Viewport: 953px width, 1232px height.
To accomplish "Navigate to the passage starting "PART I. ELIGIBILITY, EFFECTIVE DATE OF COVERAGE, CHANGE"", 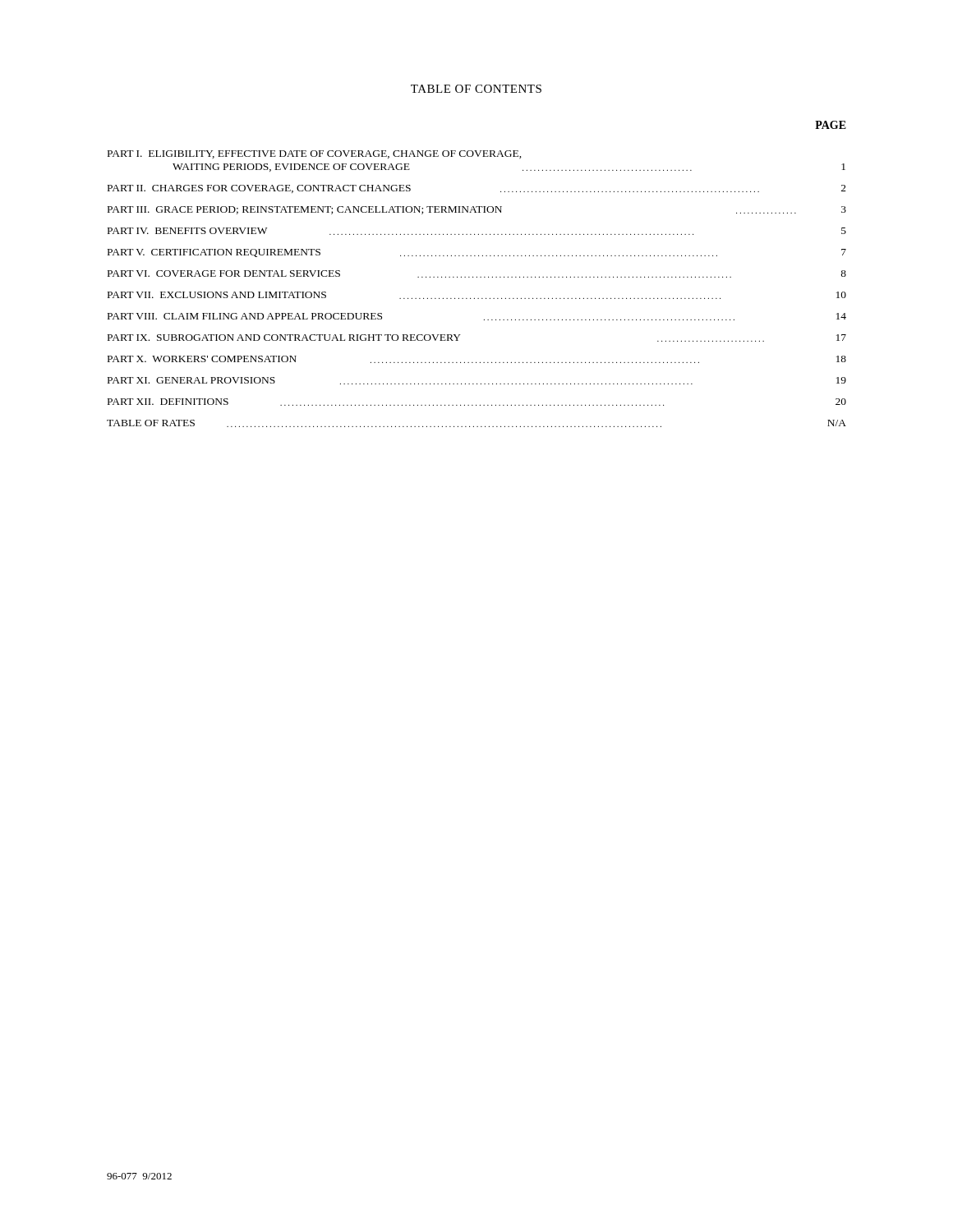I will click(476, 160).
